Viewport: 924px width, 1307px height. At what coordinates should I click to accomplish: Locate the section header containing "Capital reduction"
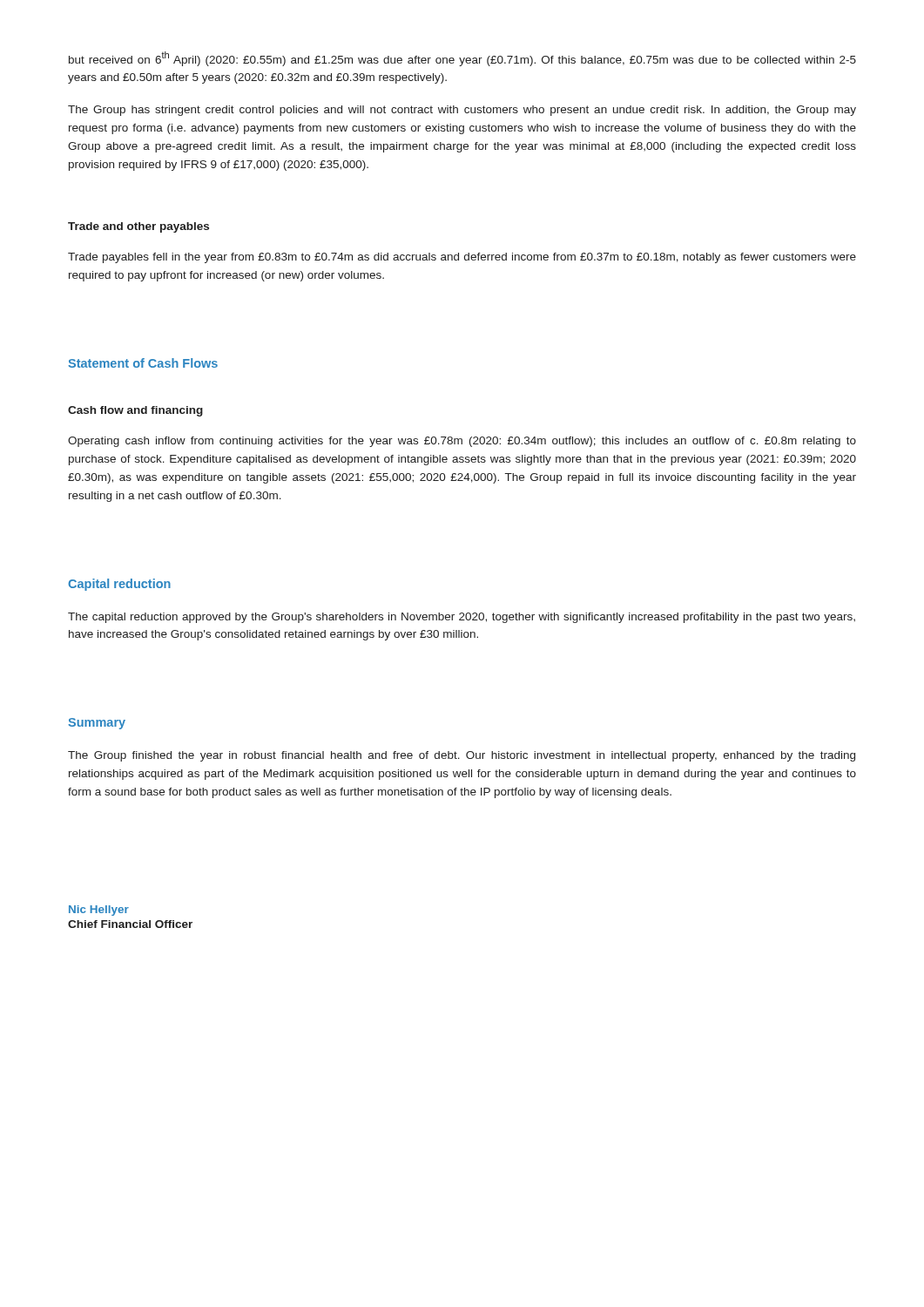119,583
